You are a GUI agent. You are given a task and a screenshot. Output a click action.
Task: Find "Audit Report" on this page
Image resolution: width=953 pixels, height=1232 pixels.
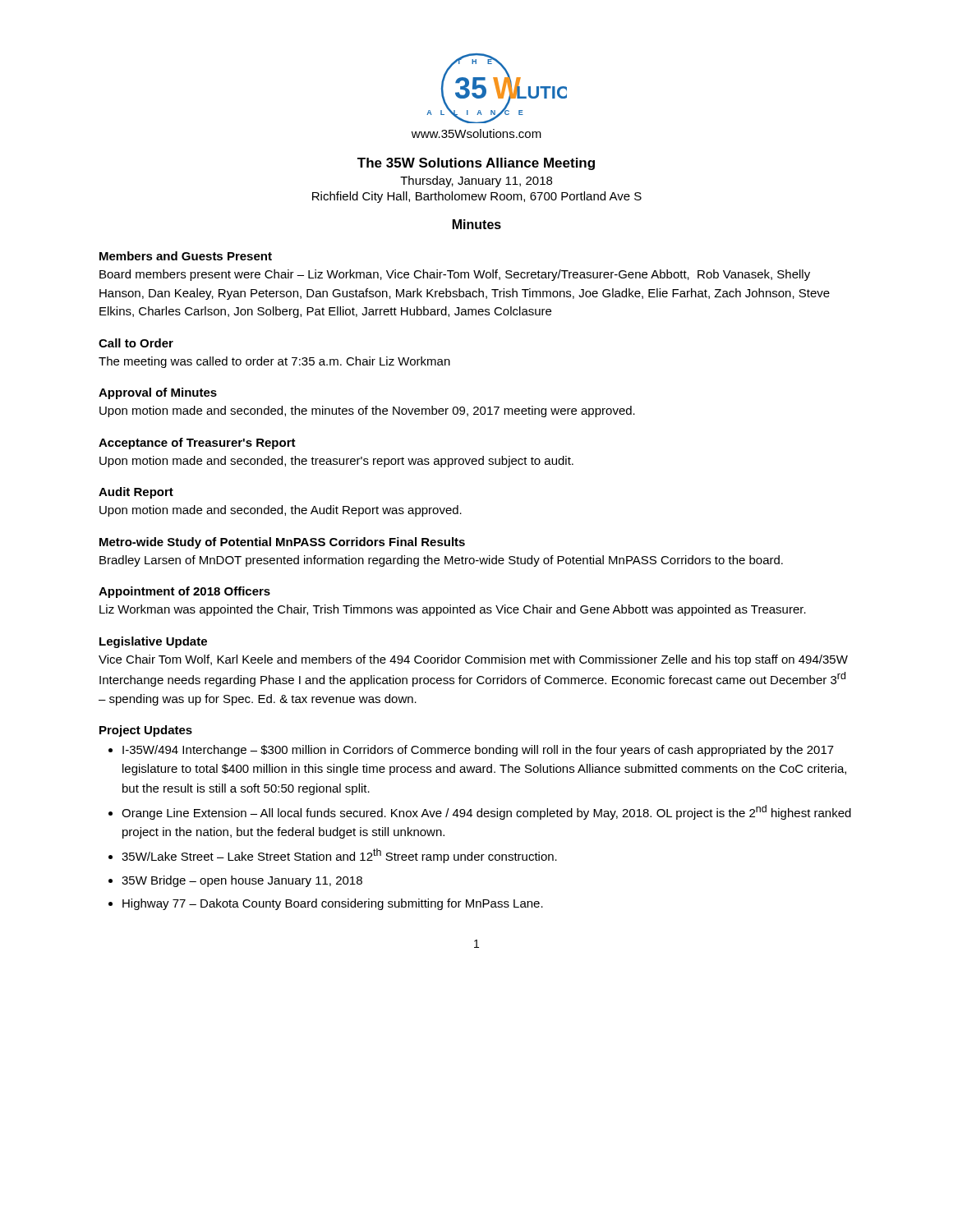[136, 492]
